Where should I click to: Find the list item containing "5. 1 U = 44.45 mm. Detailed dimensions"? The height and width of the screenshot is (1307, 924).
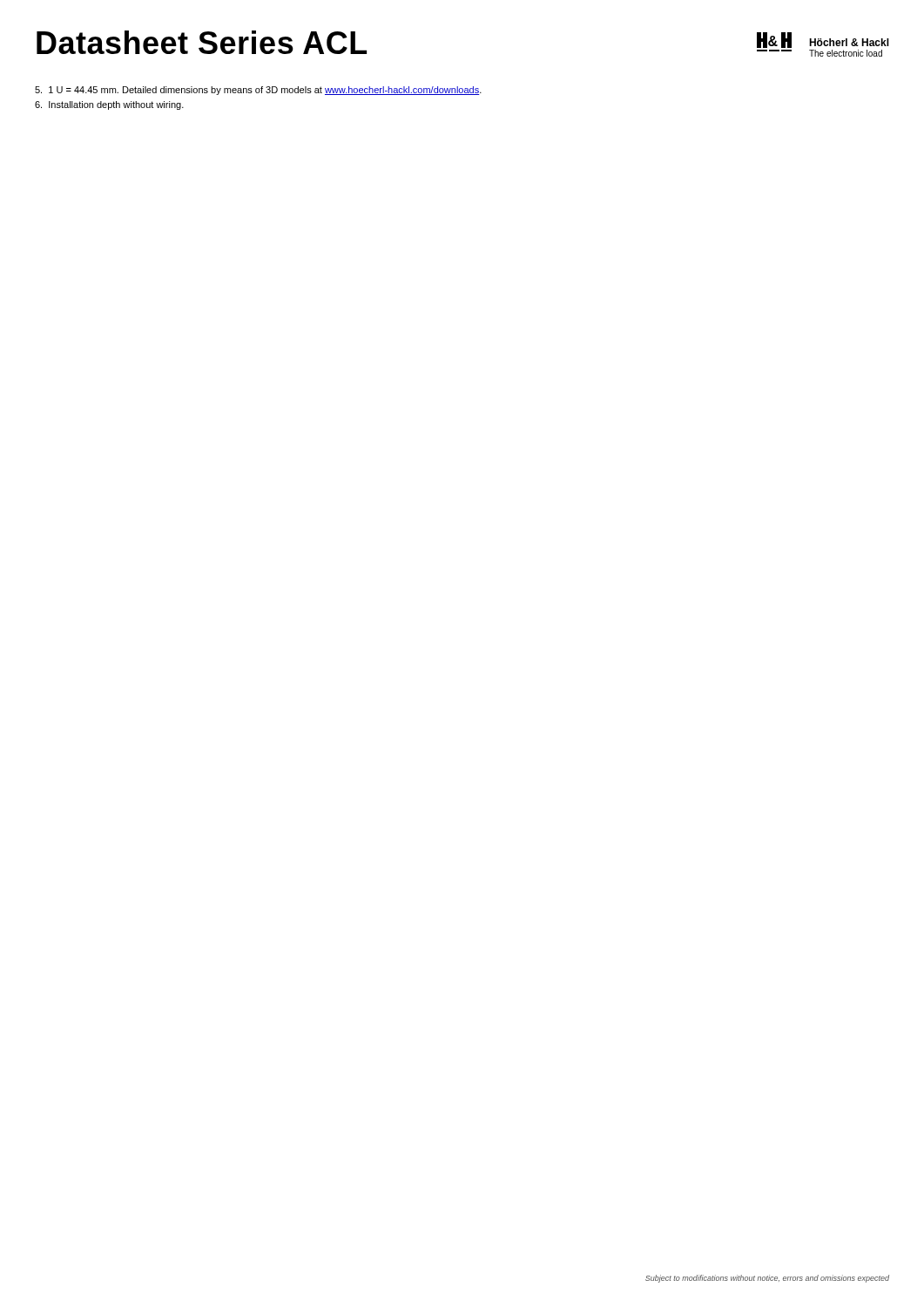coord(258,90)
